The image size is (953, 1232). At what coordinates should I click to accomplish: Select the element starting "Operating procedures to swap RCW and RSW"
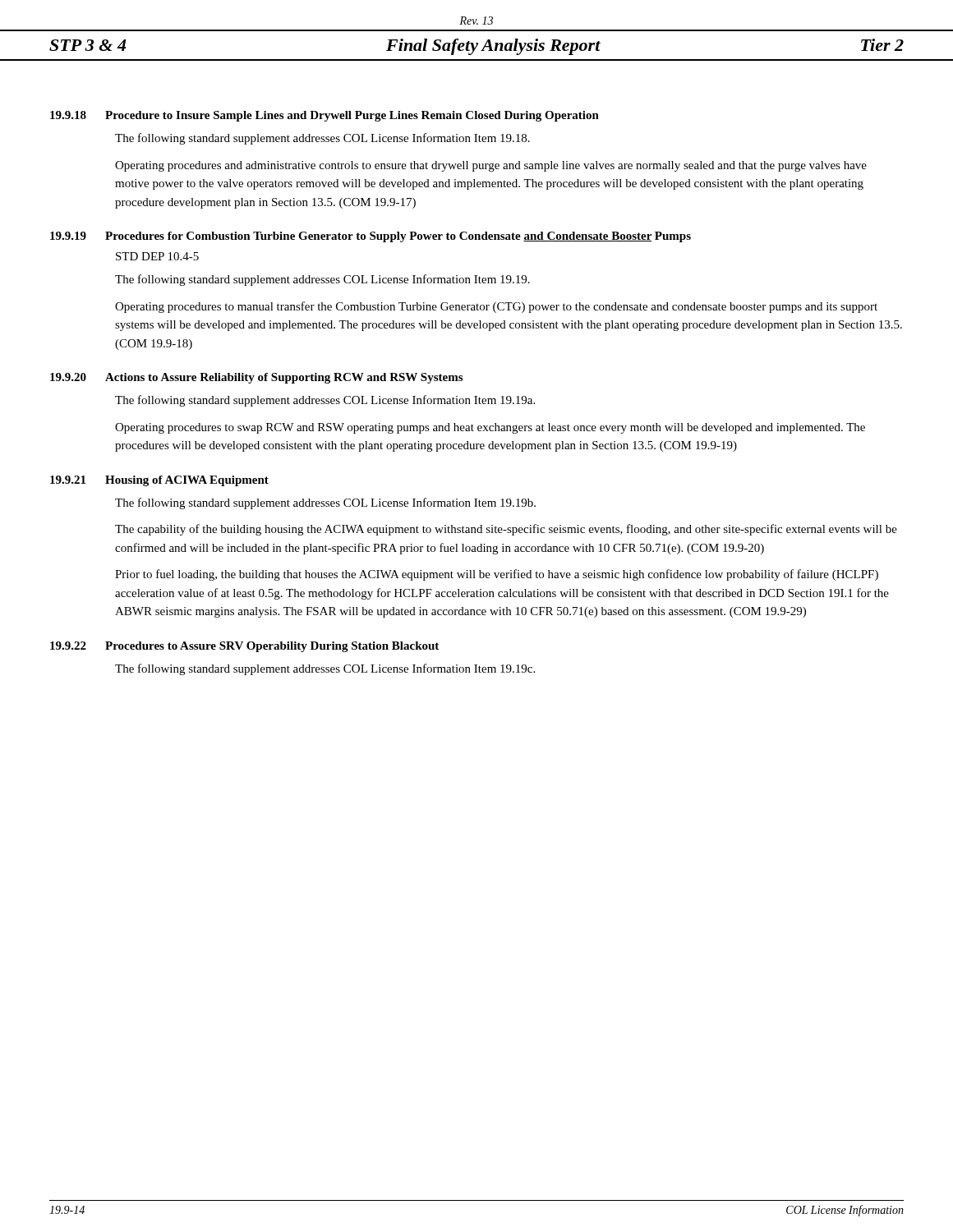point(490,436)
